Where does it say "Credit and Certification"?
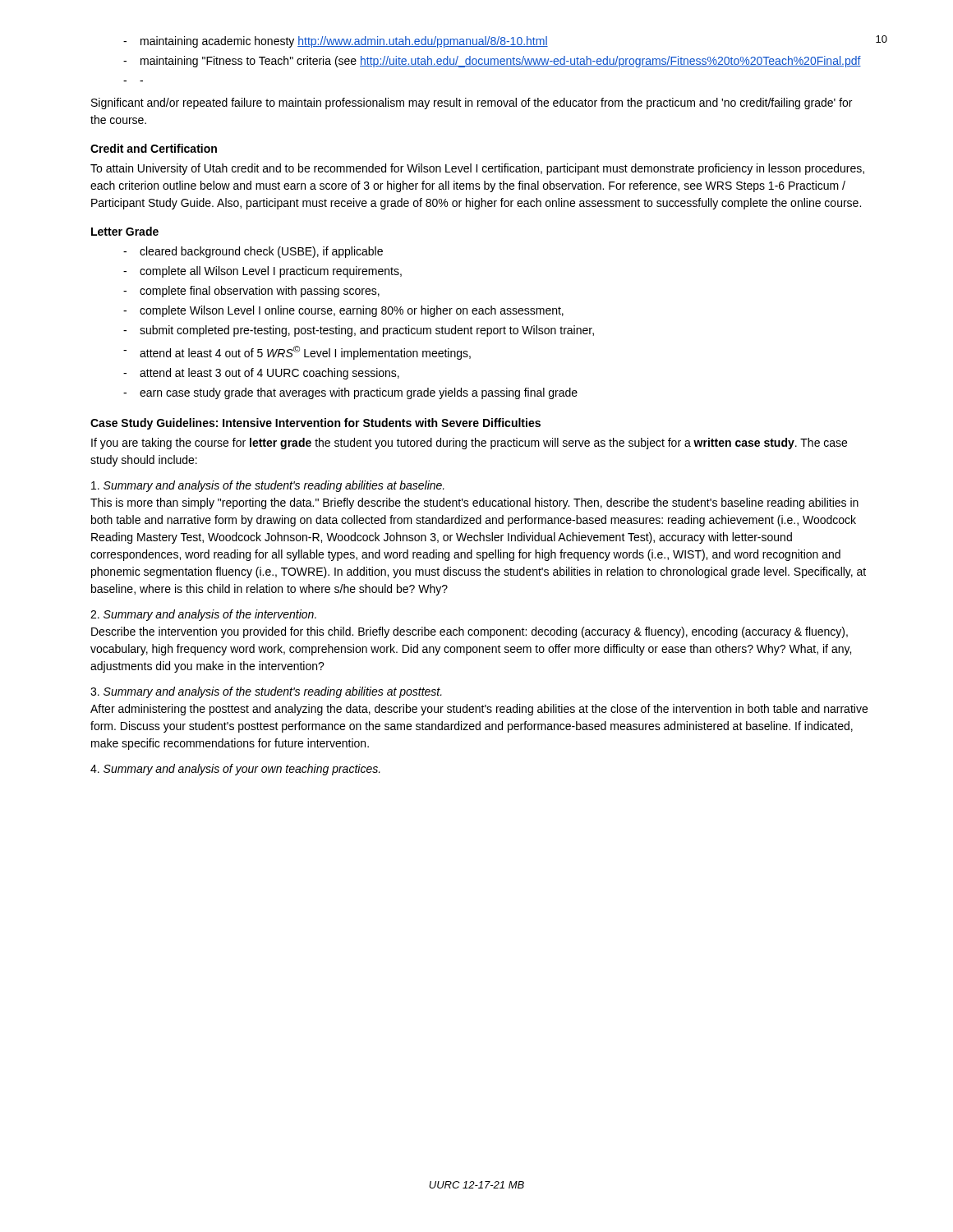 (x=154, y=149)
